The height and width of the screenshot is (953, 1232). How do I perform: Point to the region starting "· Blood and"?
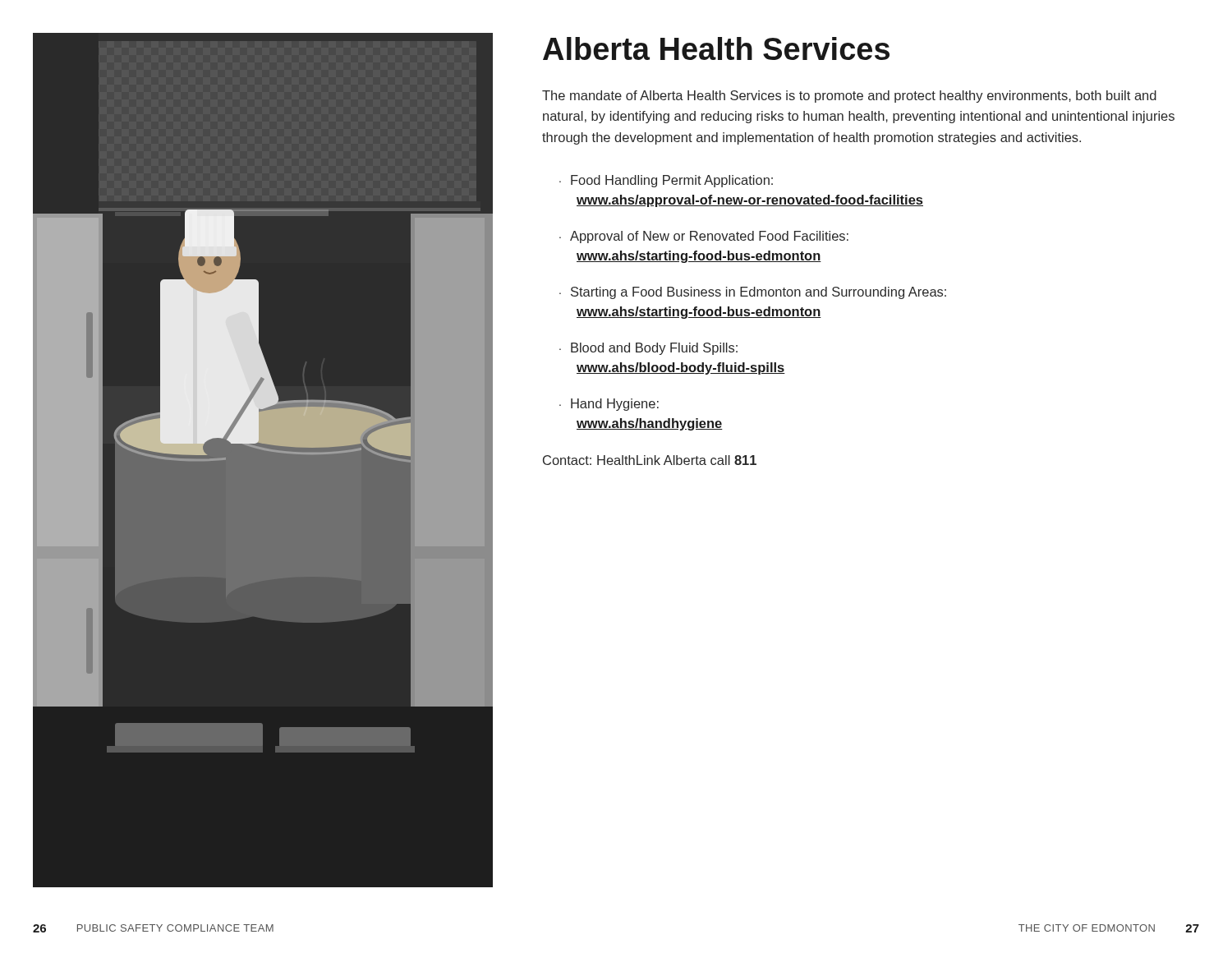coord(648,349)
